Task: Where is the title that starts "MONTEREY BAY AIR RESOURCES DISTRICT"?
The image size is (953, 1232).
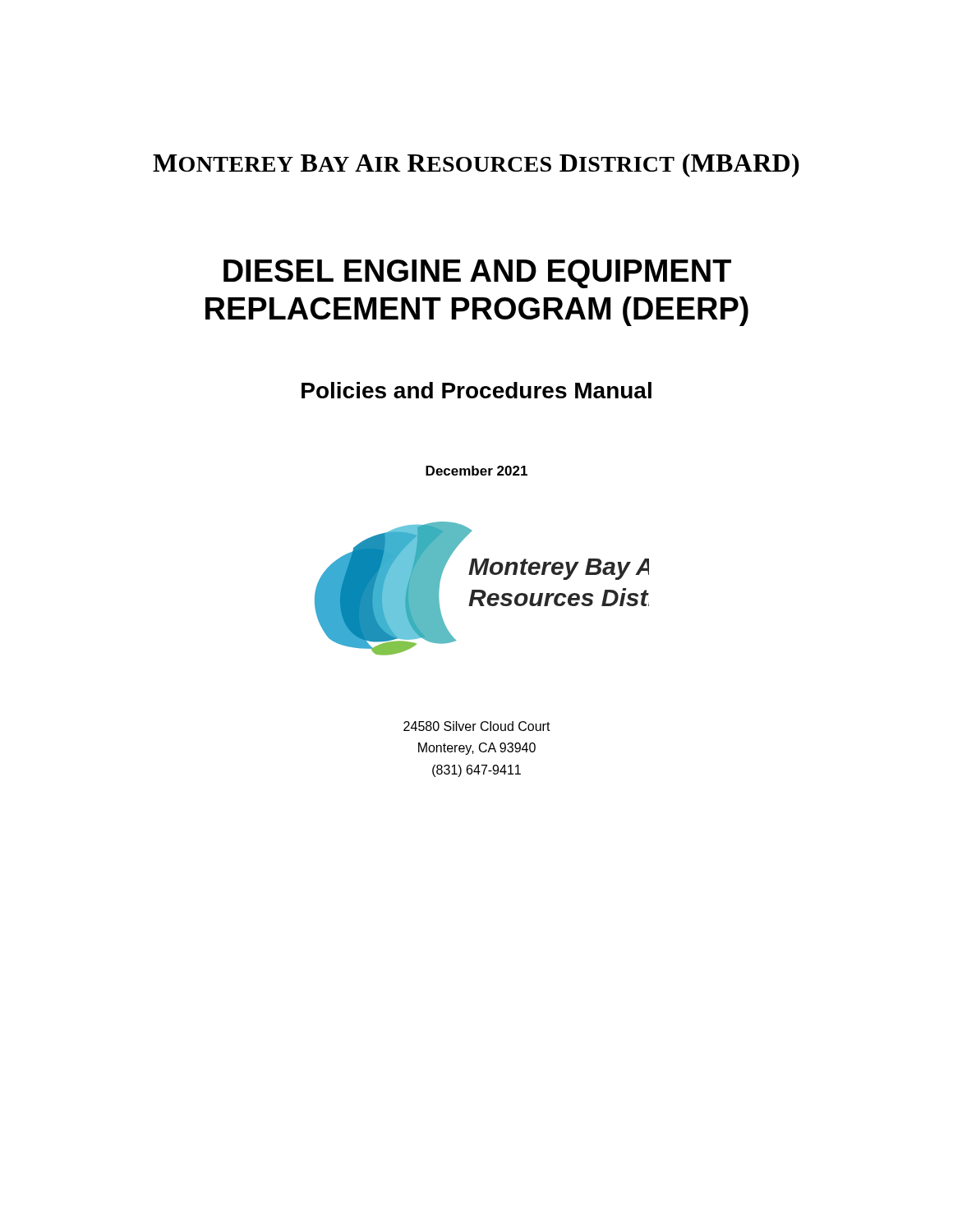Action: coord(476,163)
